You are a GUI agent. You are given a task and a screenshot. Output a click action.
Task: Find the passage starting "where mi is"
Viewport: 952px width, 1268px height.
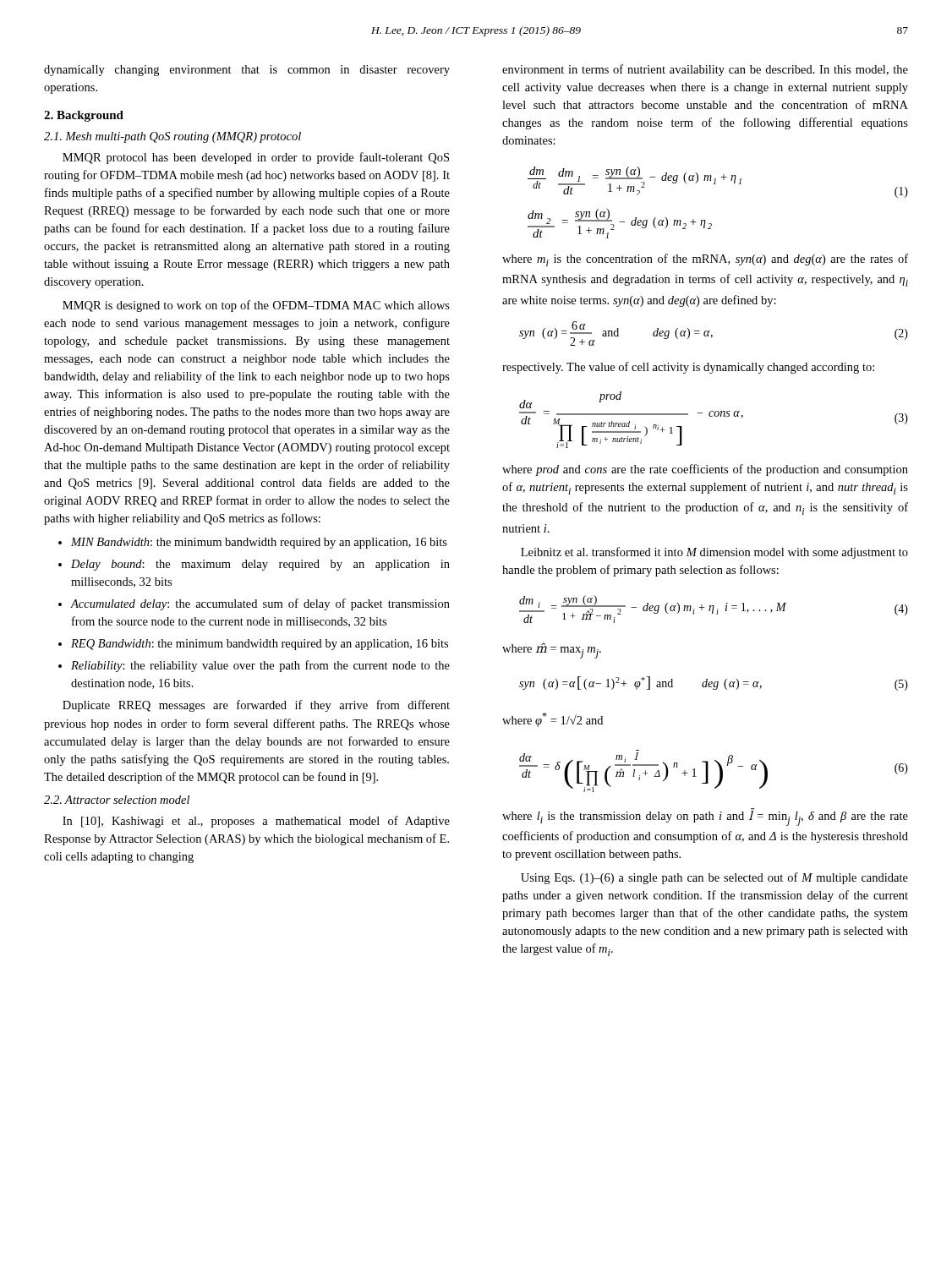pos(705,280)
